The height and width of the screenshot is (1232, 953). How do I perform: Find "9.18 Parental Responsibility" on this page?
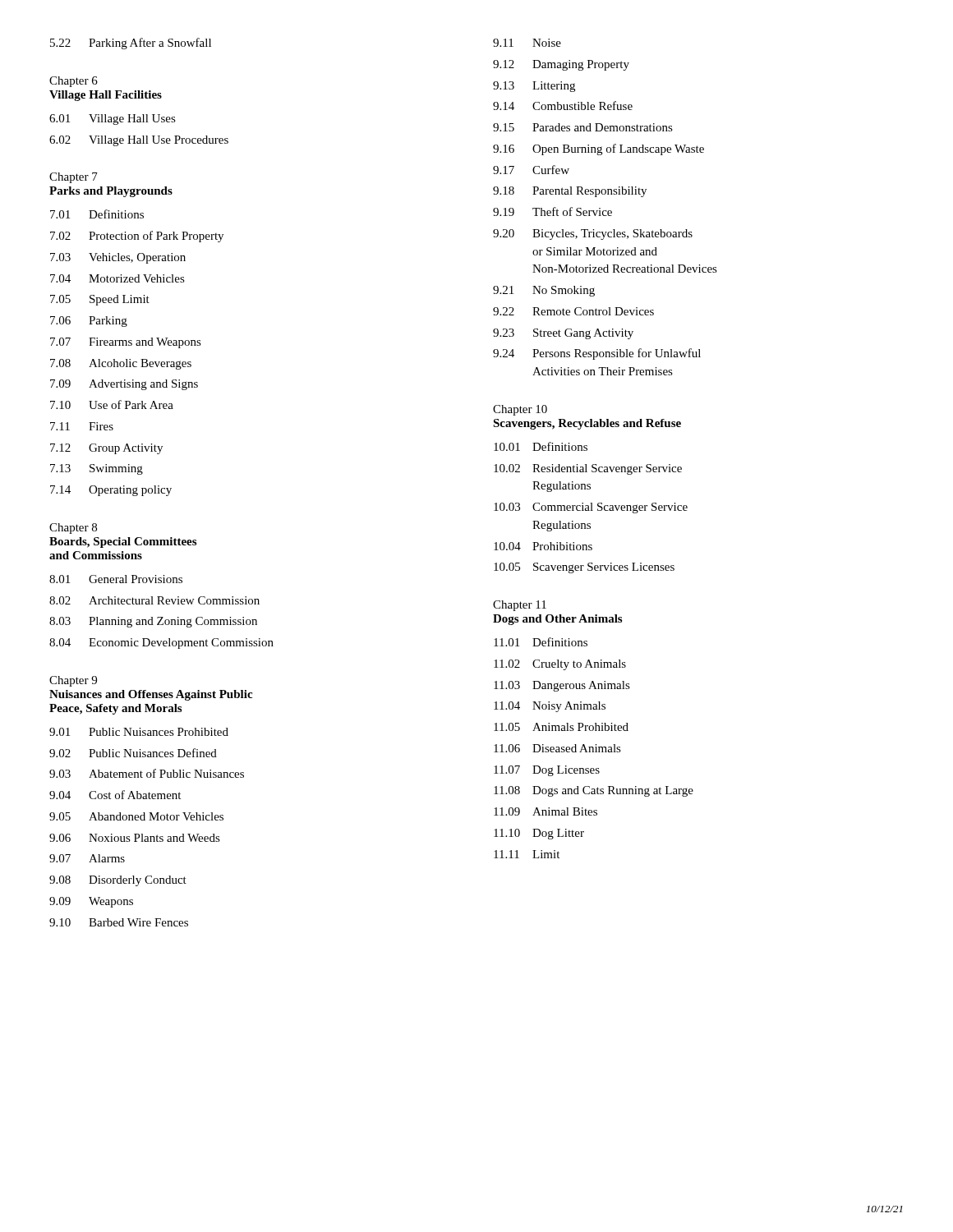(x=570, y=192)
